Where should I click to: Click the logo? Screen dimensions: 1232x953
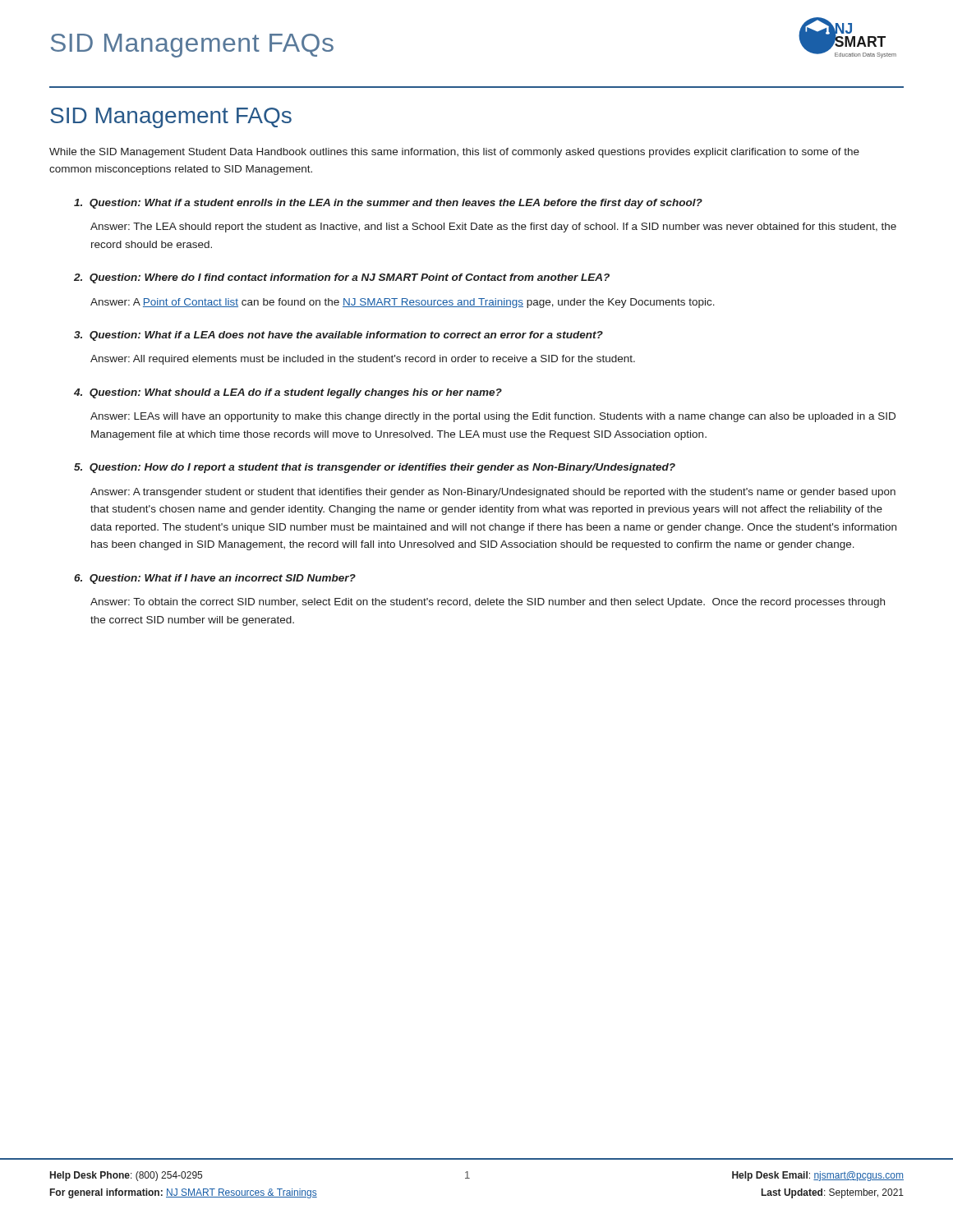[x=850, y=43]
